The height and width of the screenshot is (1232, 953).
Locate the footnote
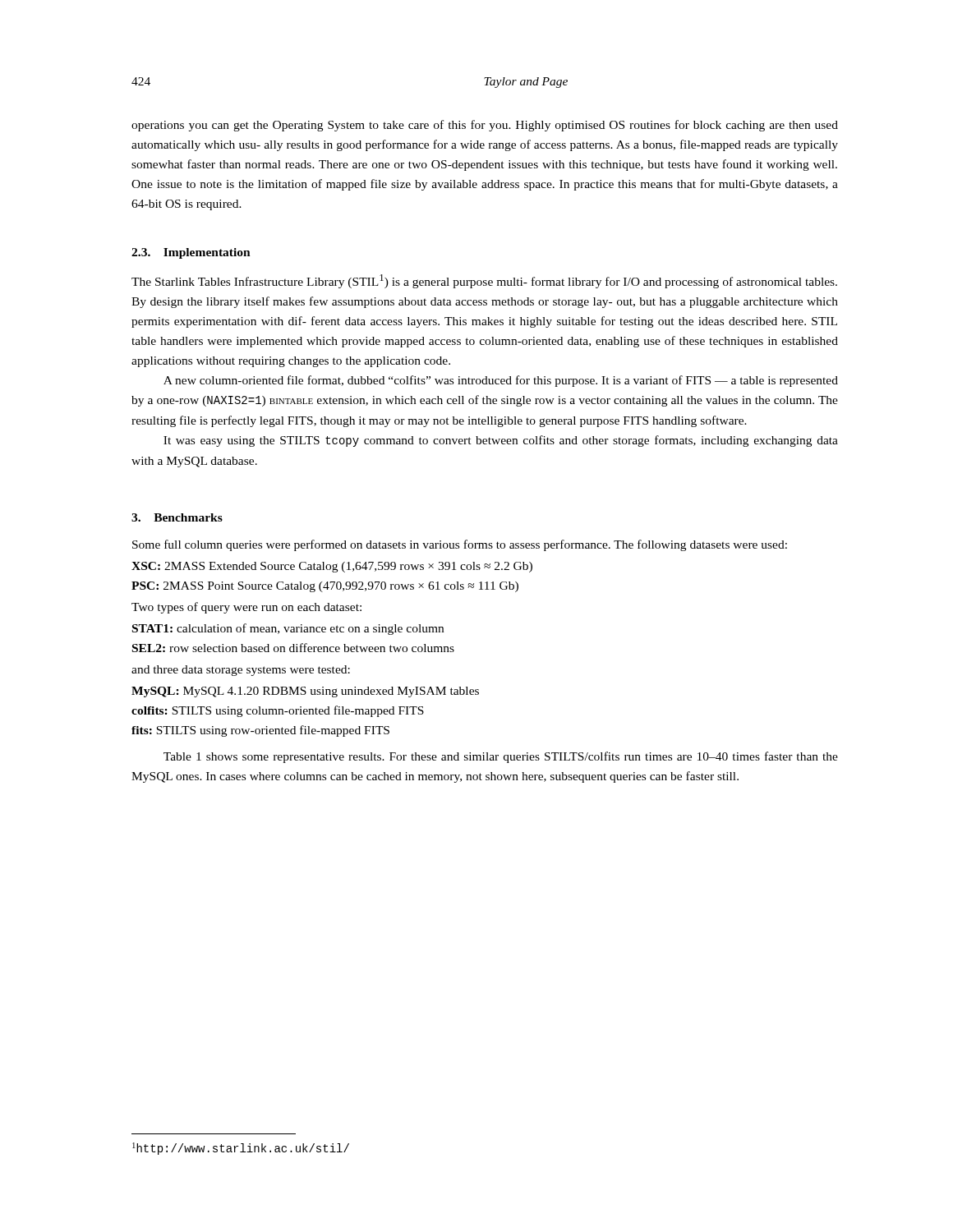pos(241,1148)
